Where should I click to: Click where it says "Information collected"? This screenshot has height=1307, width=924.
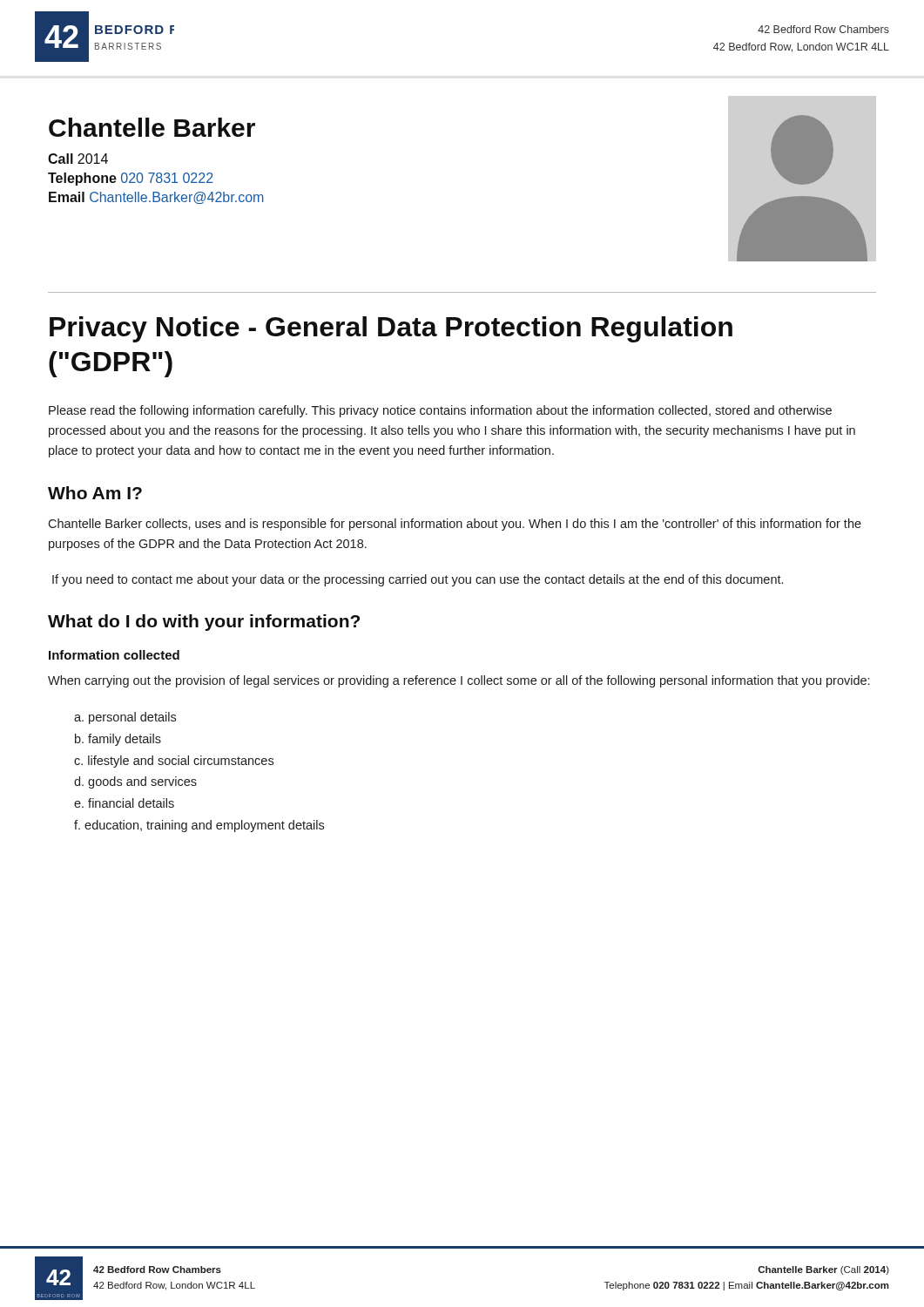pyautogui.click(x=114, y=655)
